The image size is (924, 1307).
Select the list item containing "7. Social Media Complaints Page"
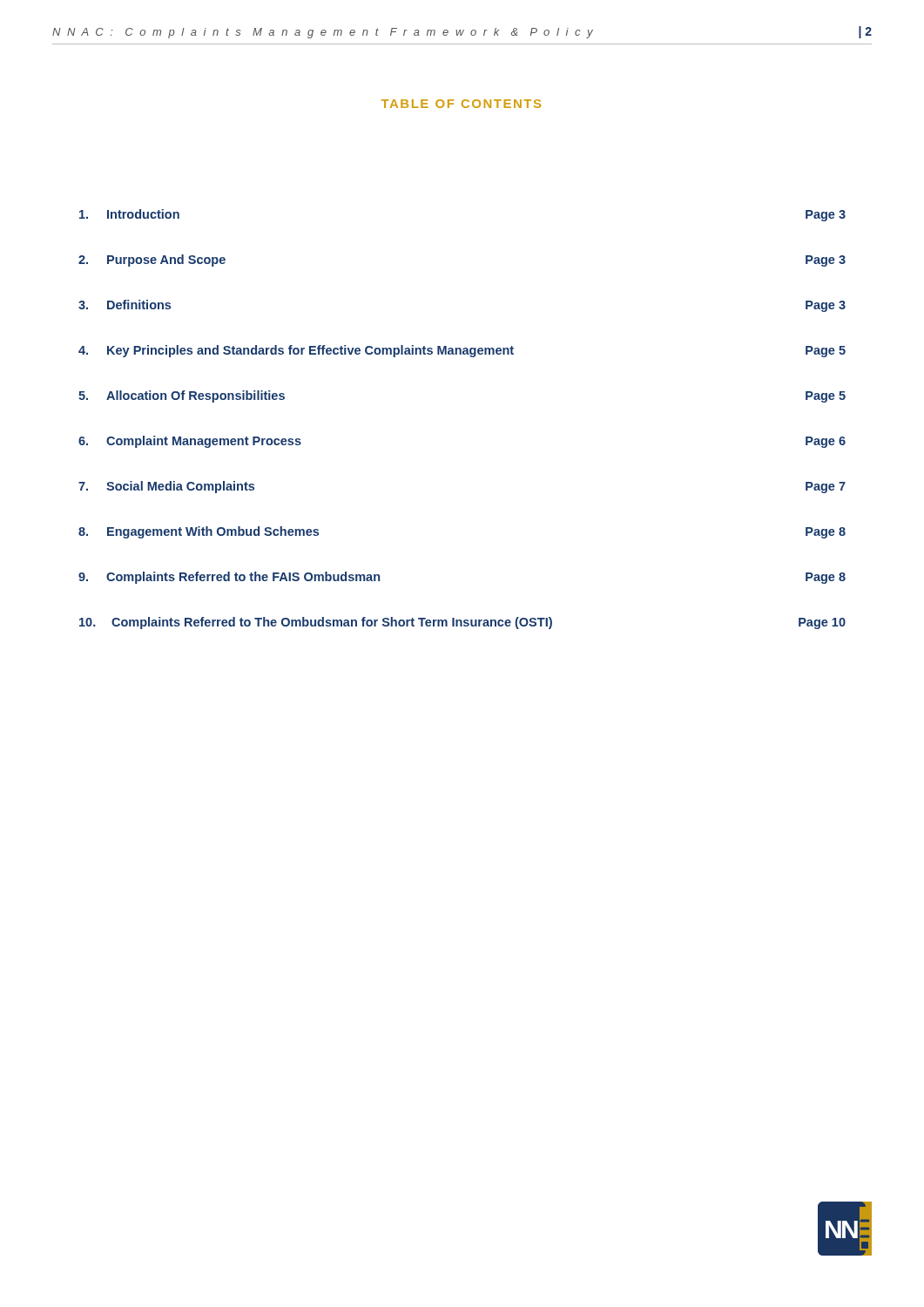(179, 487)
